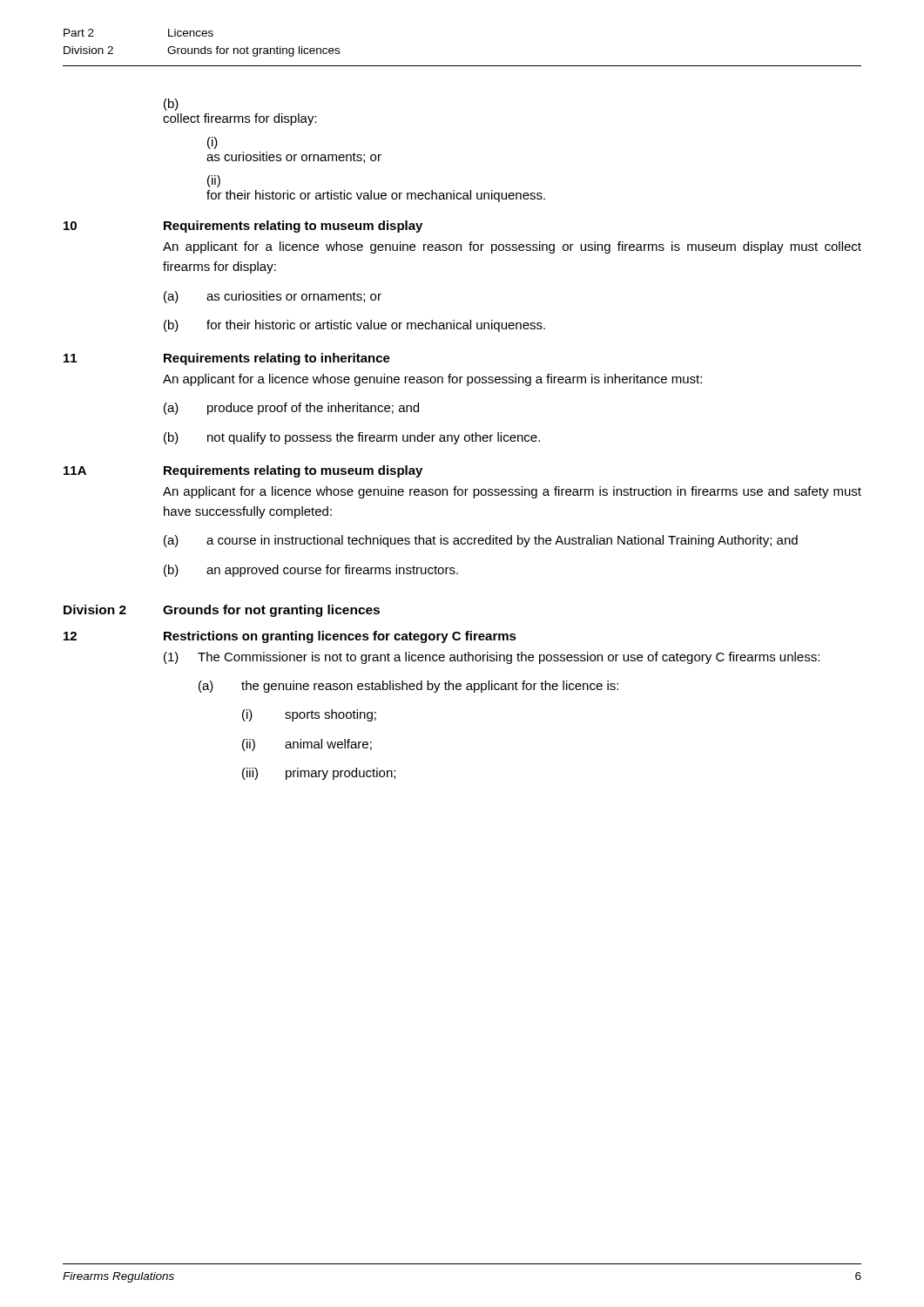
Task: Locate the text starting "(ii) for their"
Action: [x=534, y=187]
